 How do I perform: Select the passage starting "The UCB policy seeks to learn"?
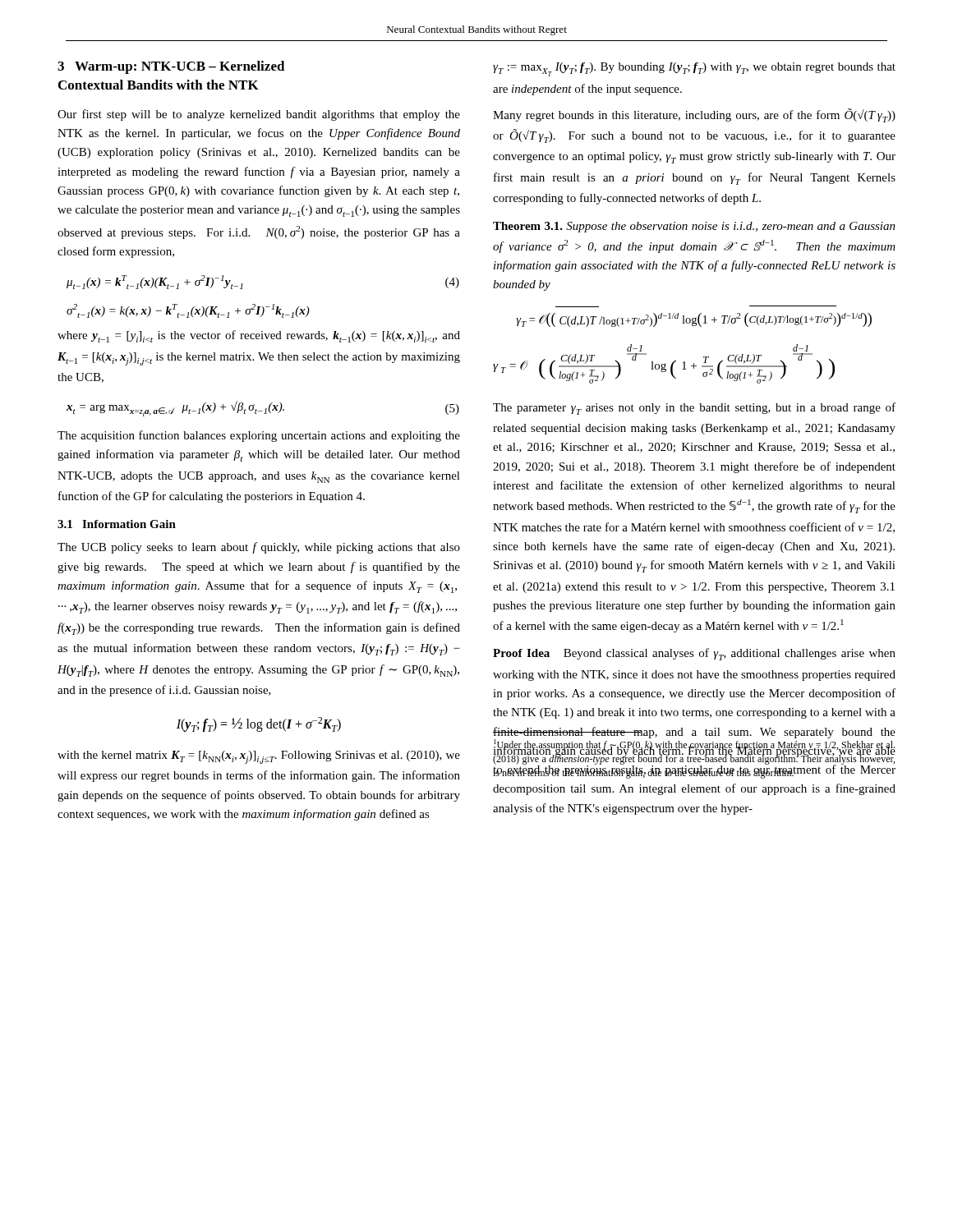point(259,619)
